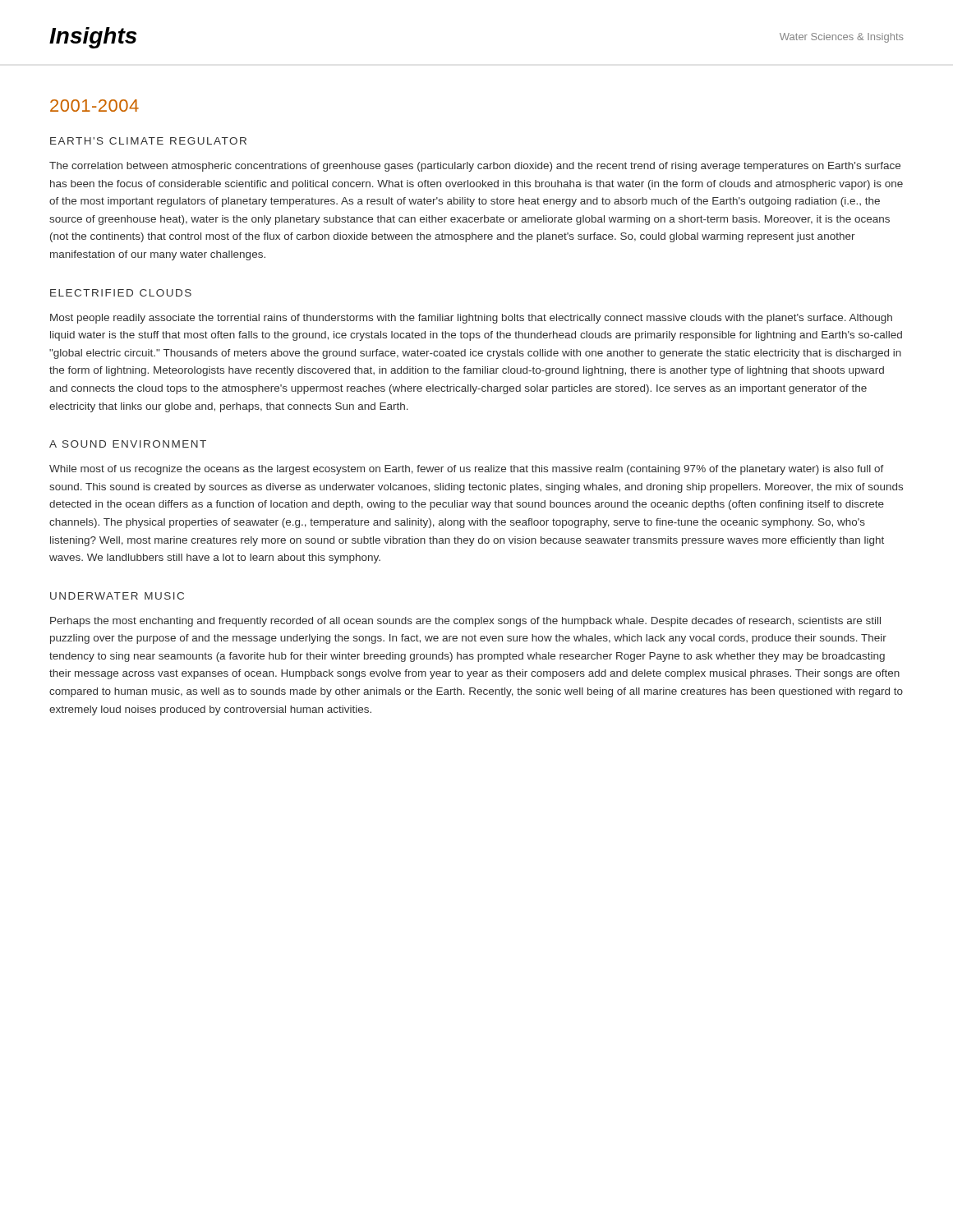This screenshot has width=953, height=1232.
Task: Where does it say "EARTH'S CLIMATE REGULATOR"?
Action: (x=149, y=141)
